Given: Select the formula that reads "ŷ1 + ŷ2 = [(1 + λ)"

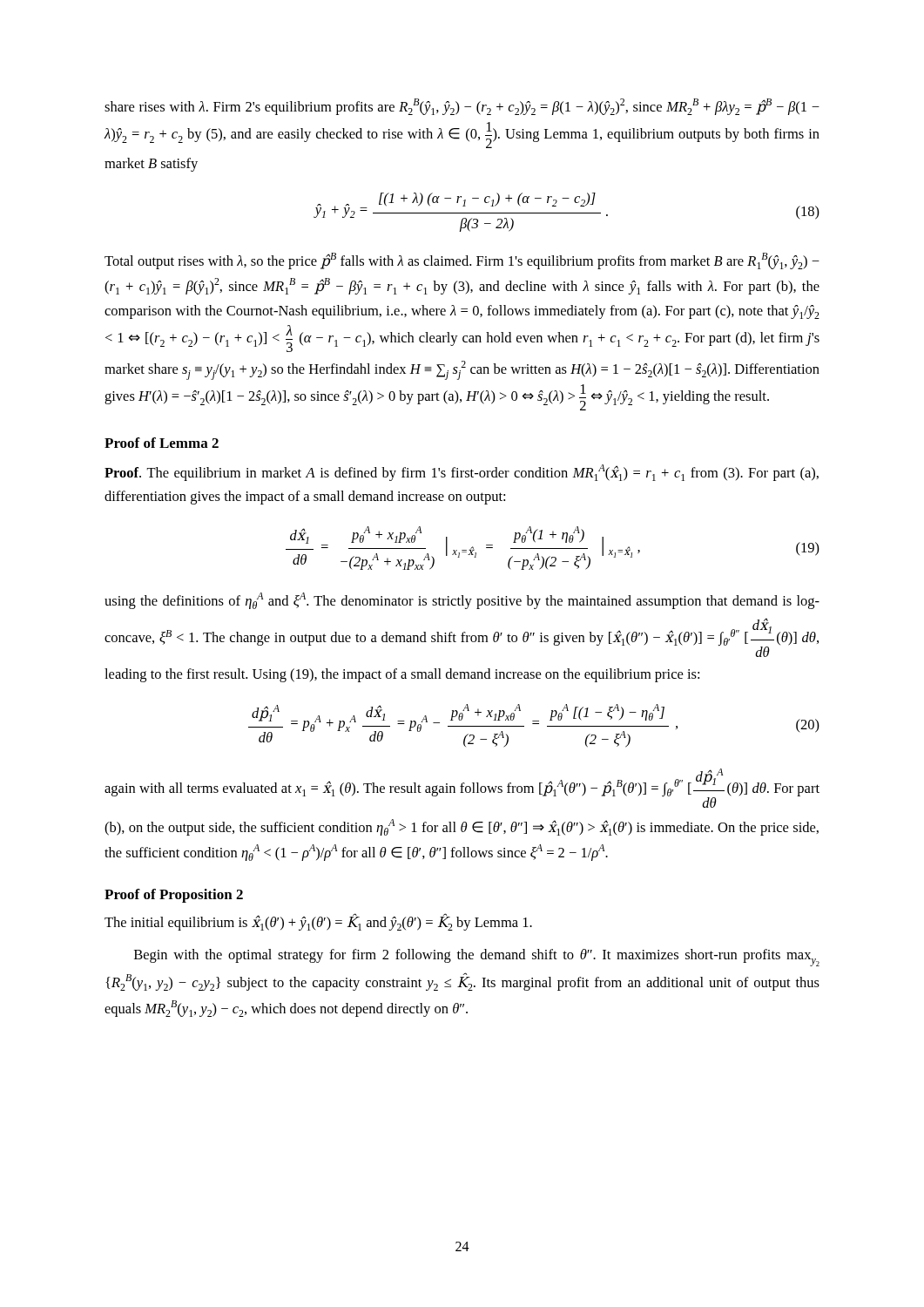Looking at the screenshot, I should 567,211.
